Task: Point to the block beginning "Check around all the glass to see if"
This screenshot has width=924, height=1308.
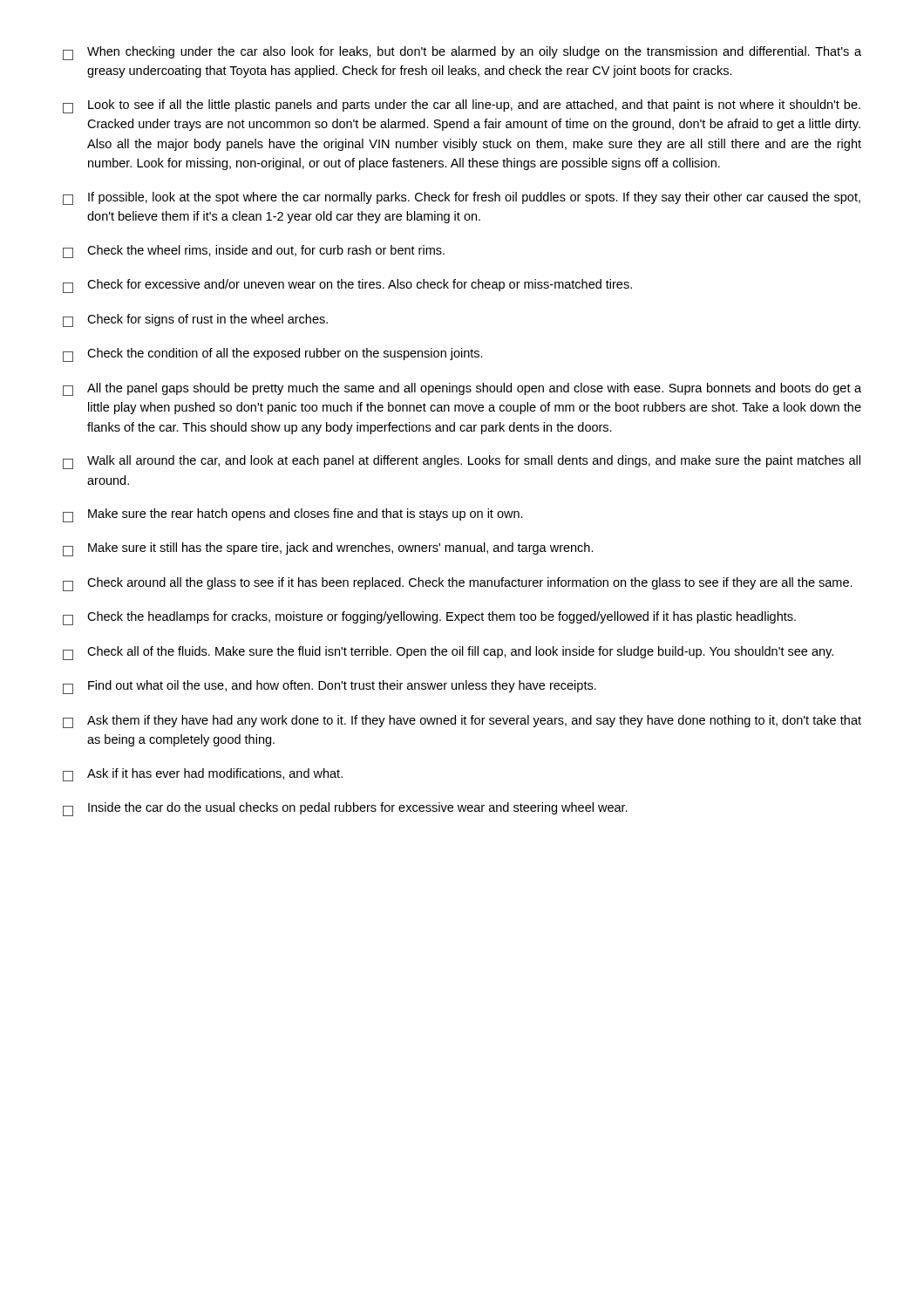Action: (462, 583)
